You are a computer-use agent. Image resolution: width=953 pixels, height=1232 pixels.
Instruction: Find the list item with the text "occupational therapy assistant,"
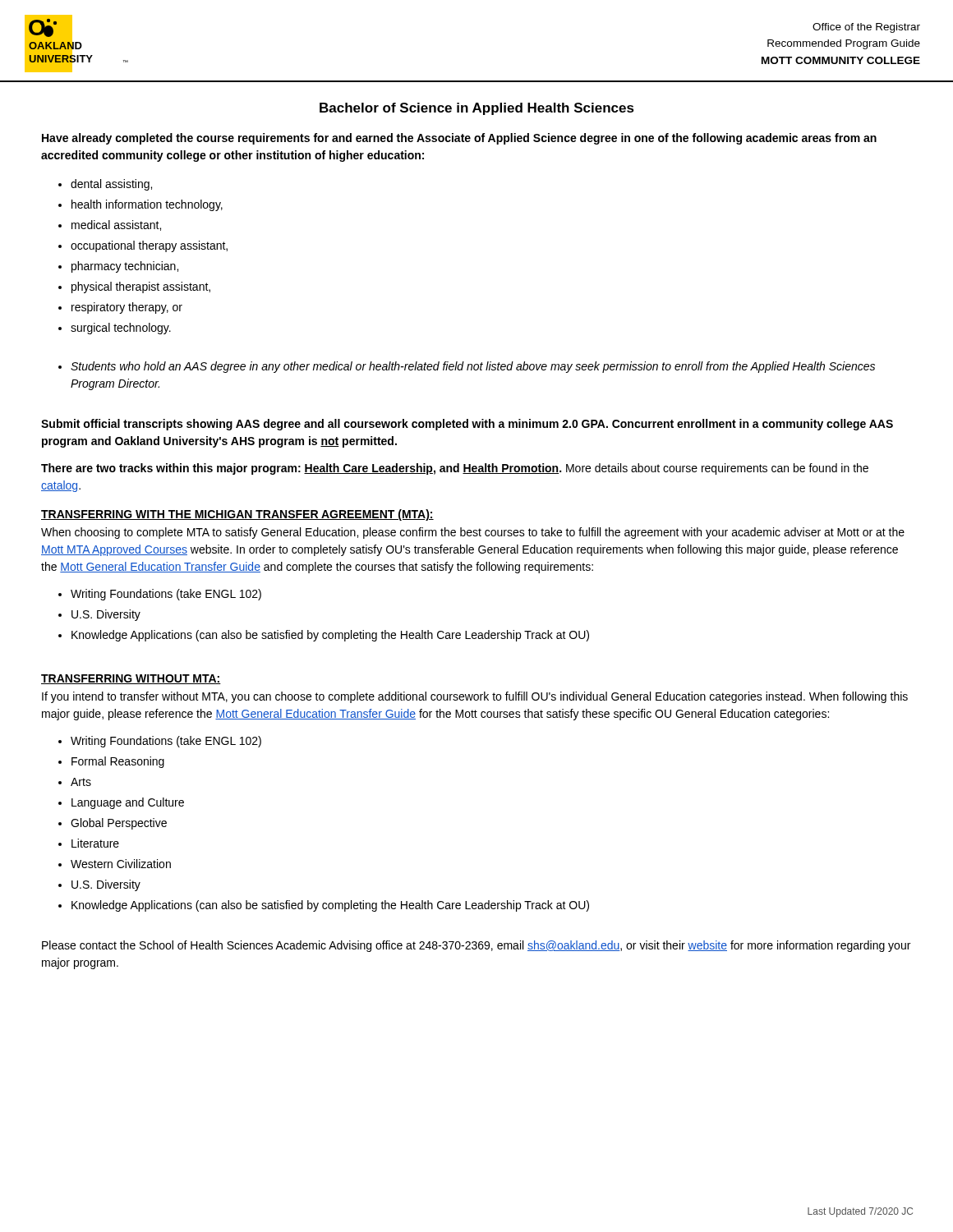point(149,246)
